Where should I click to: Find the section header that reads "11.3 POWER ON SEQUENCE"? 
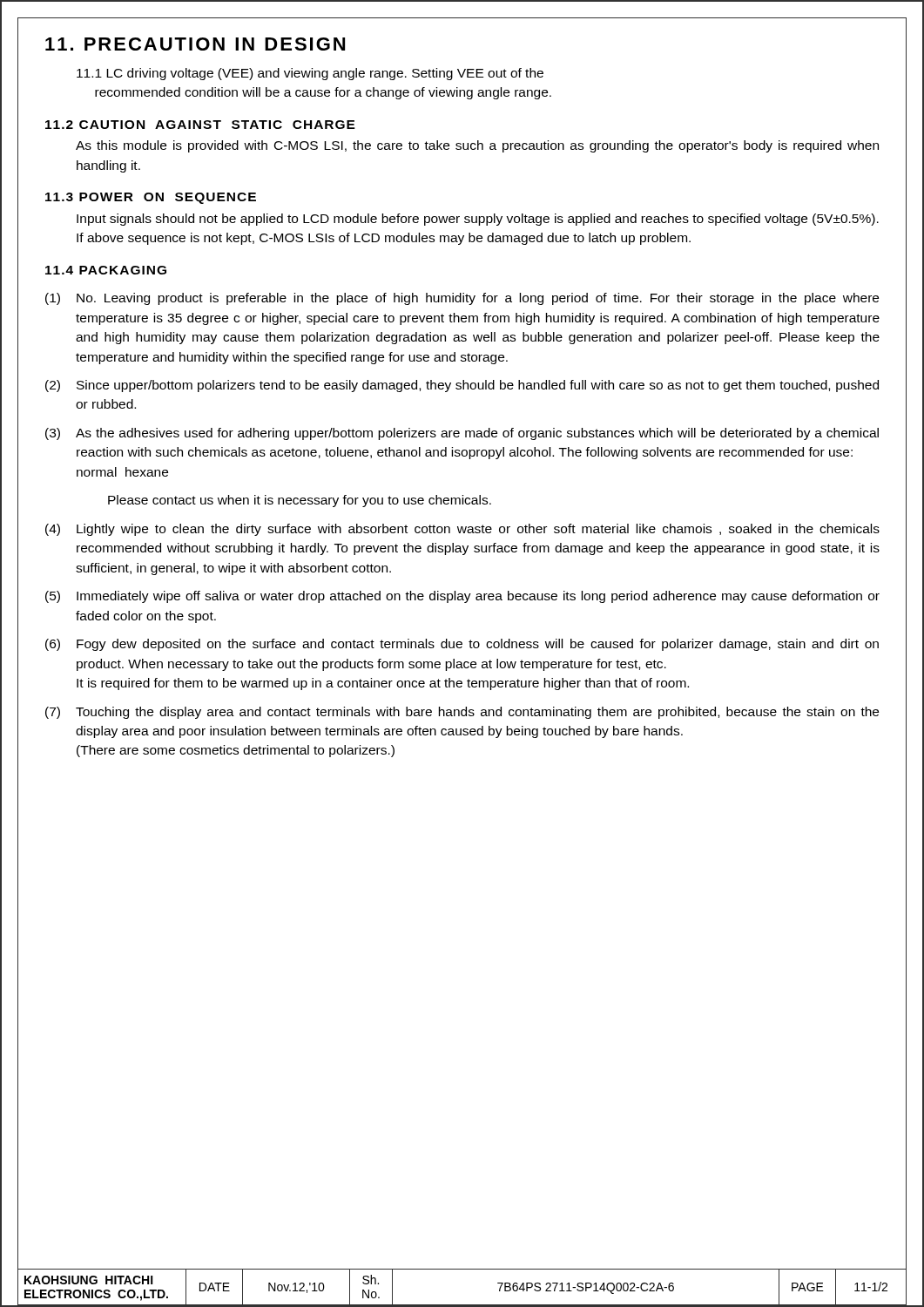(x=151, y=197)
